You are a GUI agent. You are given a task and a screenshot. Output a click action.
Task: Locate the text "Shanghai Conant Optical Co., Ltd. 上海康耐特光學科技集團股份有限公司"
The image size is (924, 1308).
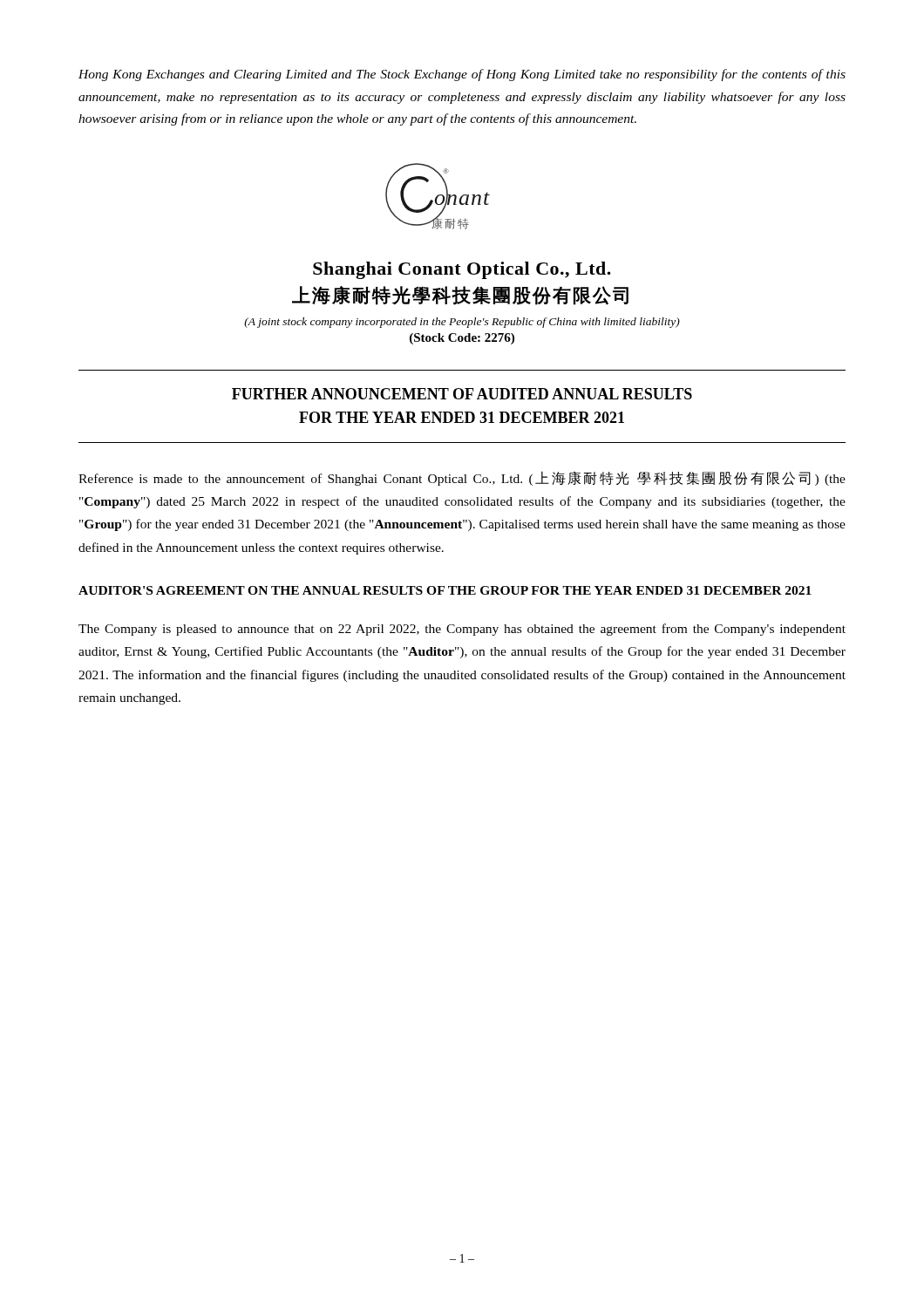(462, 282)
